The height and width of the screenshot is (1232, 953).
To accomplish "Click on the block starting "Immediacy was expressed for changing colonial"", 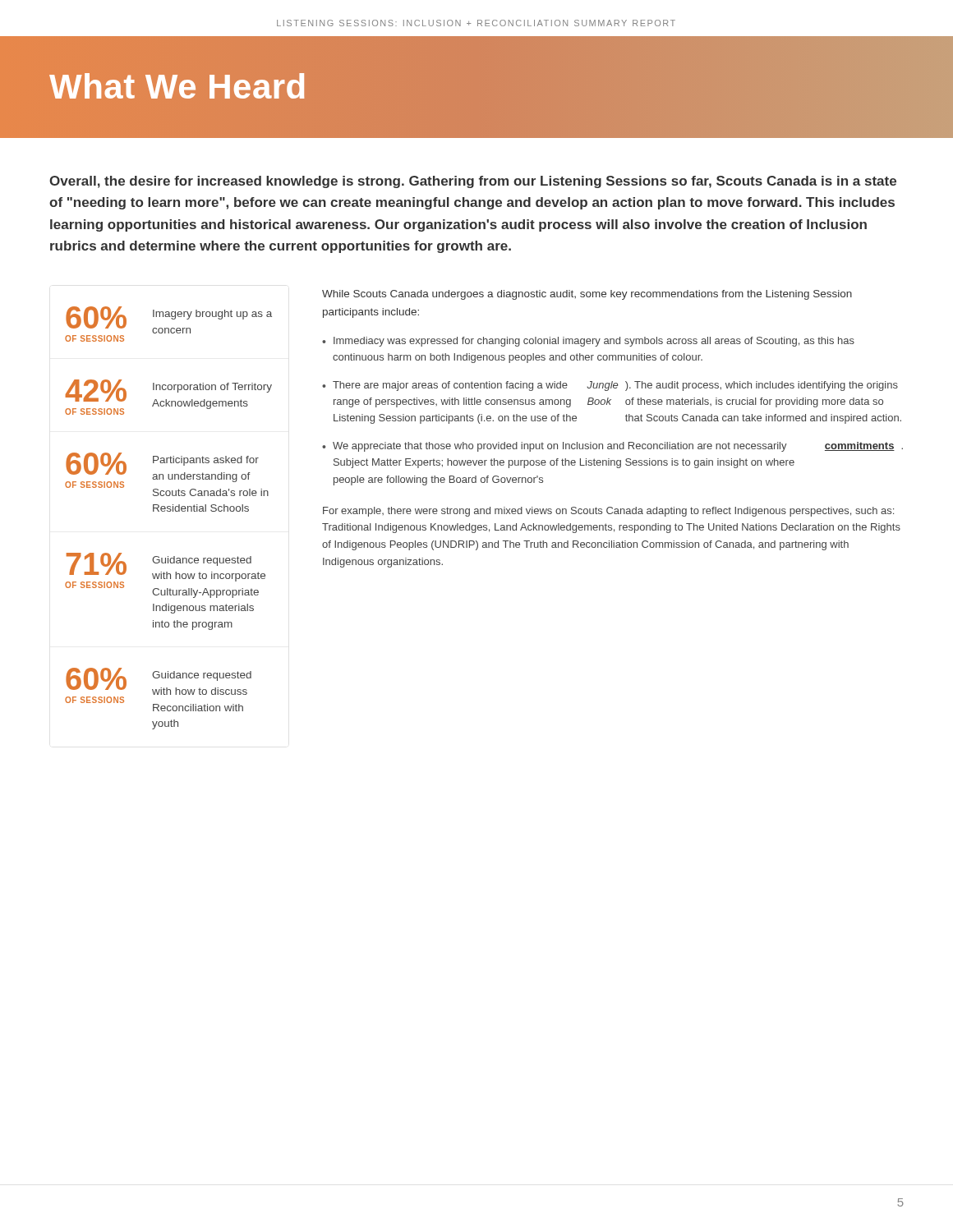I will pos(594,348).
